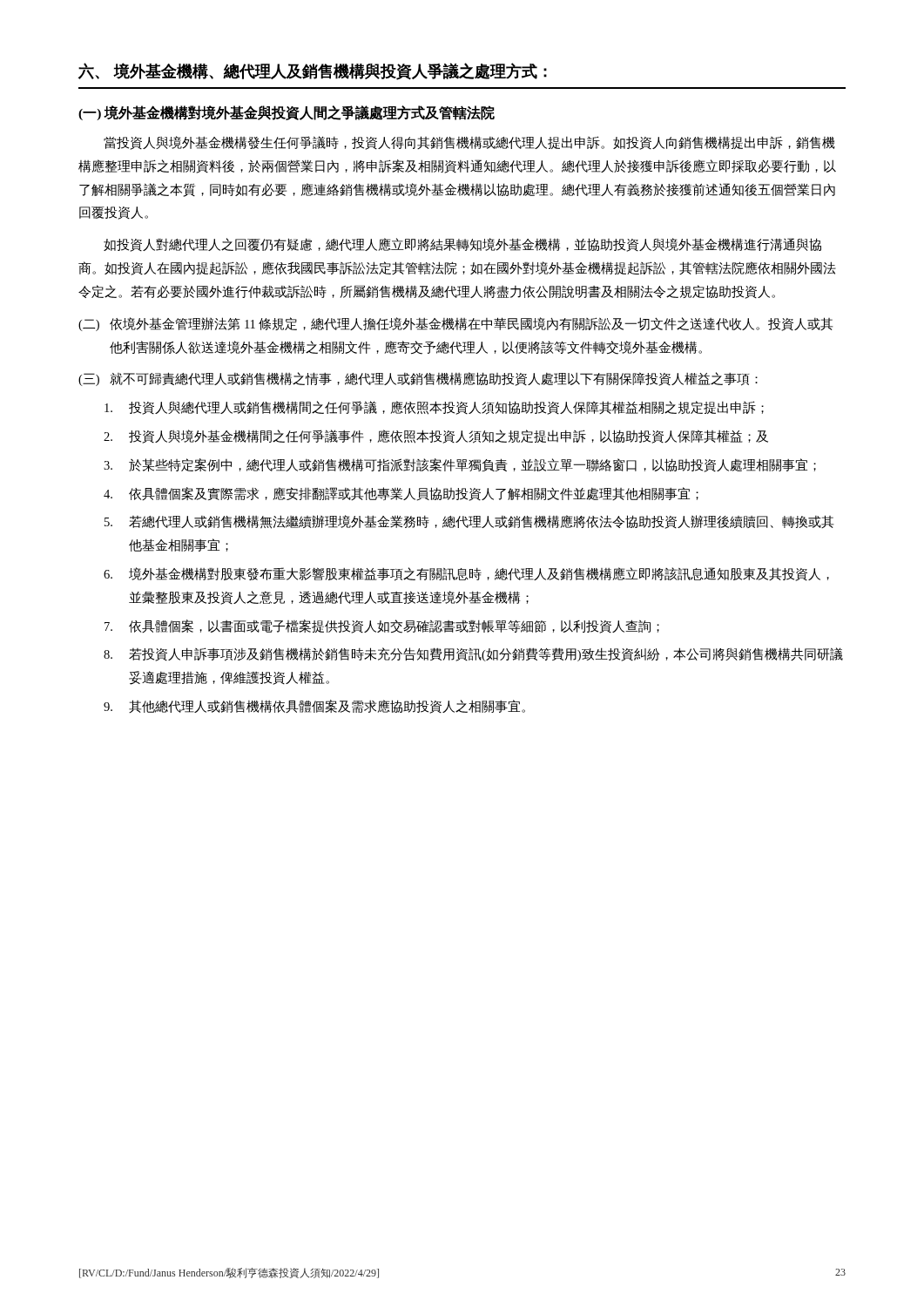Viewport: 924px width, 1307px height.
Task: Click where it says "3. 於某些特定案例中，總代理人或銷售機構可指派對該案件單獨負責，並設立單一聯絡窗口，以協助投資人處理相關事宜；"
Action: [475, 465]
